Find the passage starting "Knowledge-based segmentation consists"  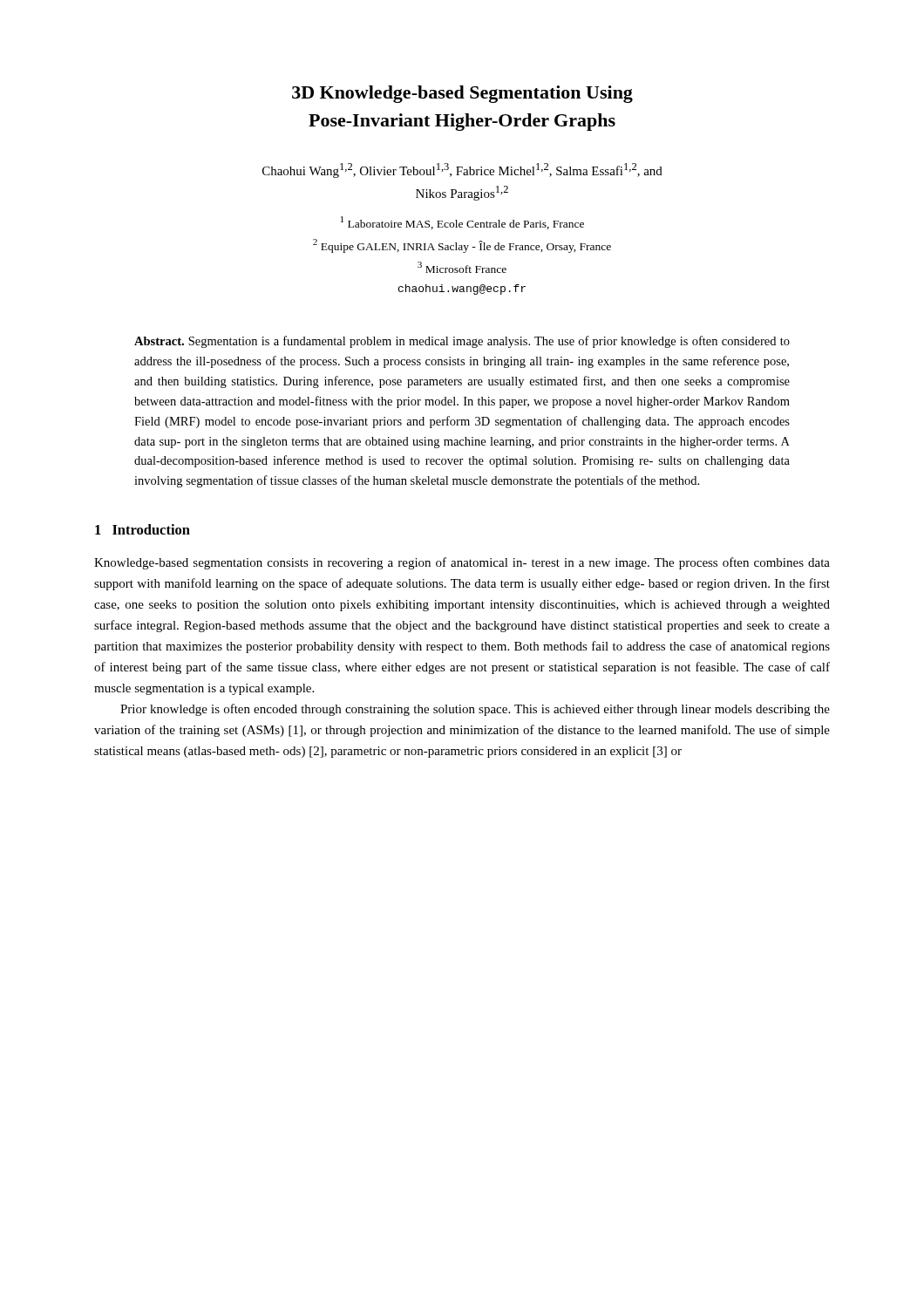462,656
